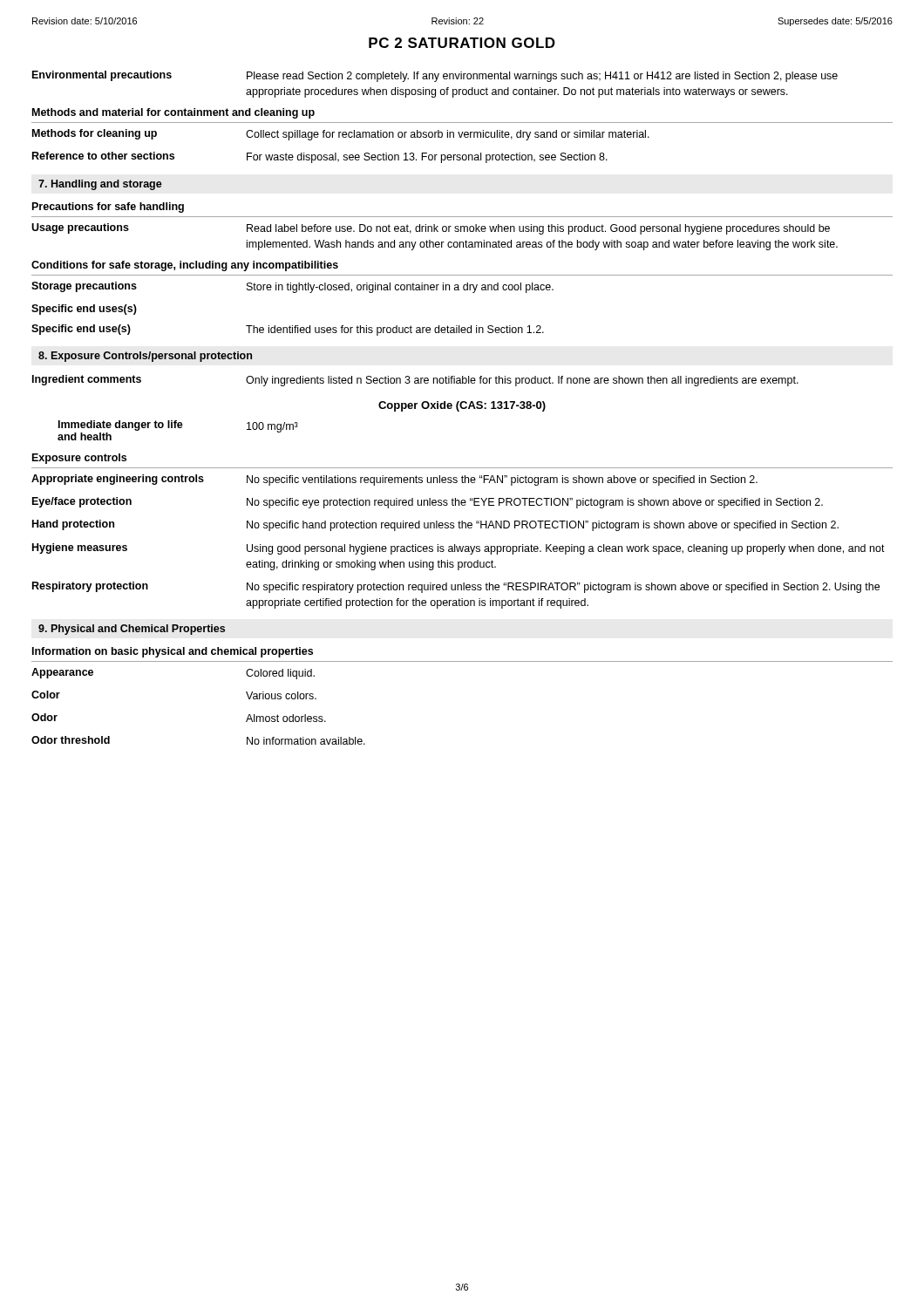Find the text block starting "Conditions for safe storage, including any incompatibilities"
Screen dimensions: 1308x924
(x=185, y=265)
